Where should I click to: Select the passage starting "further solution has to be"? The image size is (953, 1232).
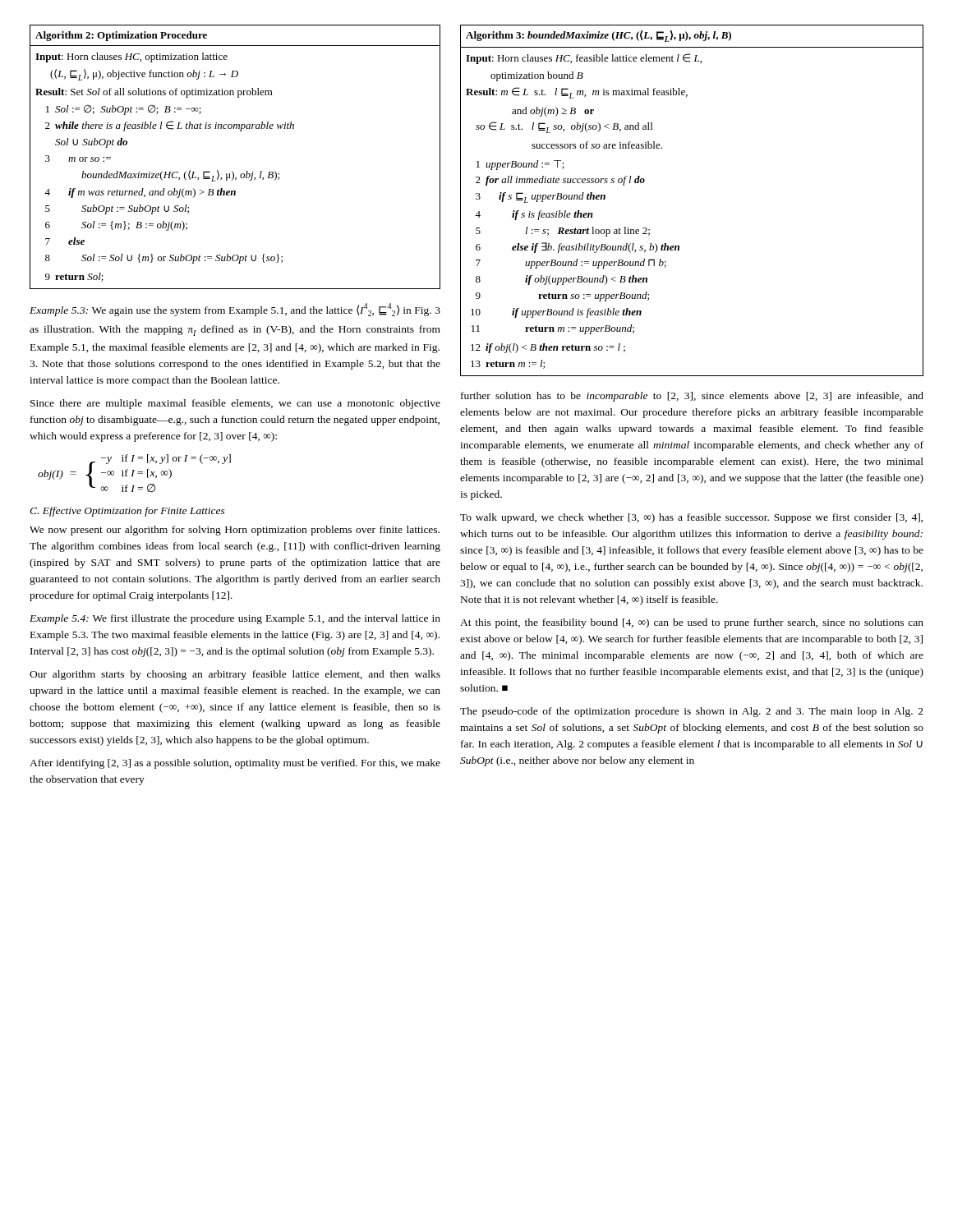coord(692,445)
